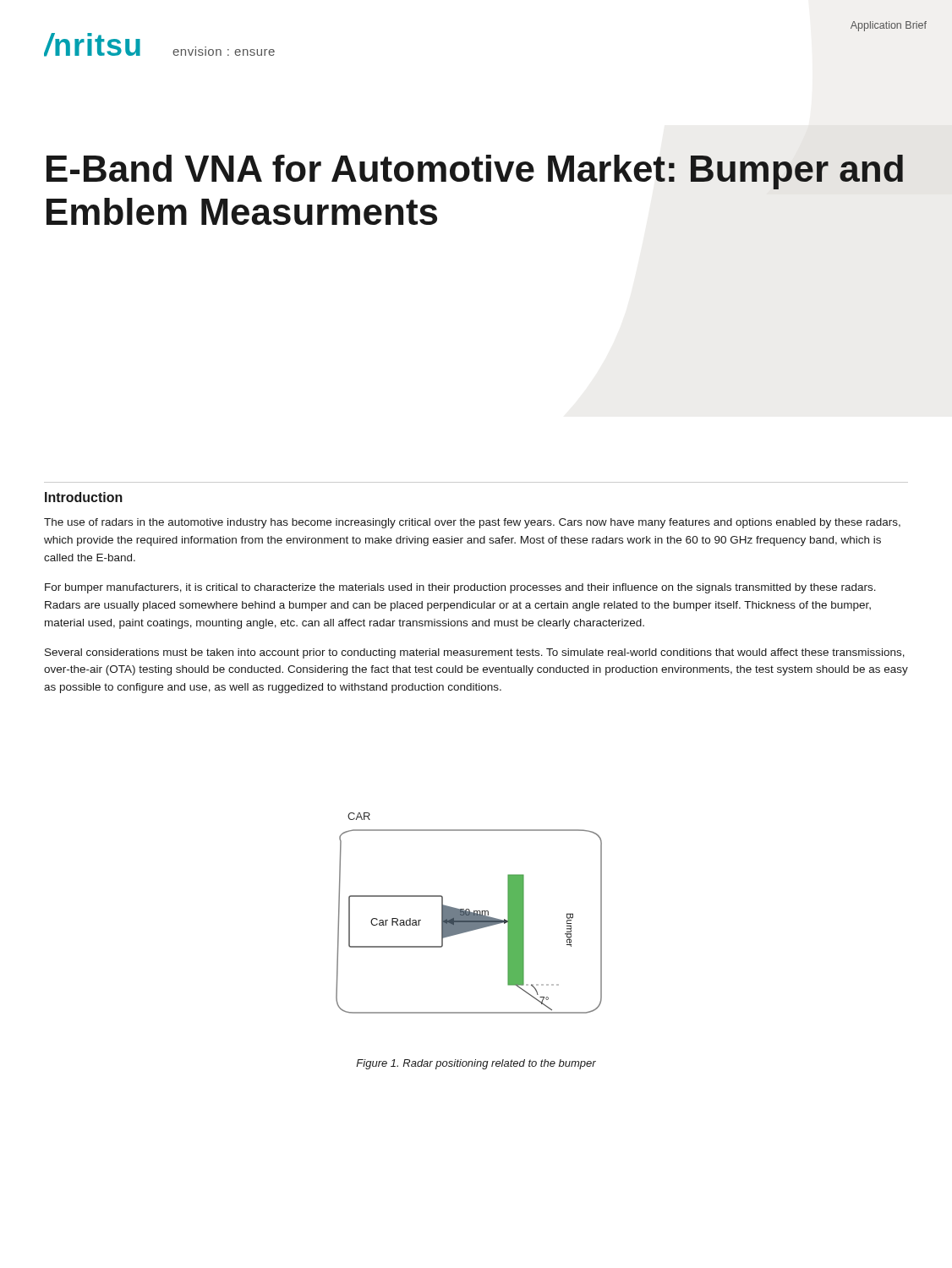This screenshot has height=1268, width=952.
Task: Select the logo
Action: tap(162, 47)
